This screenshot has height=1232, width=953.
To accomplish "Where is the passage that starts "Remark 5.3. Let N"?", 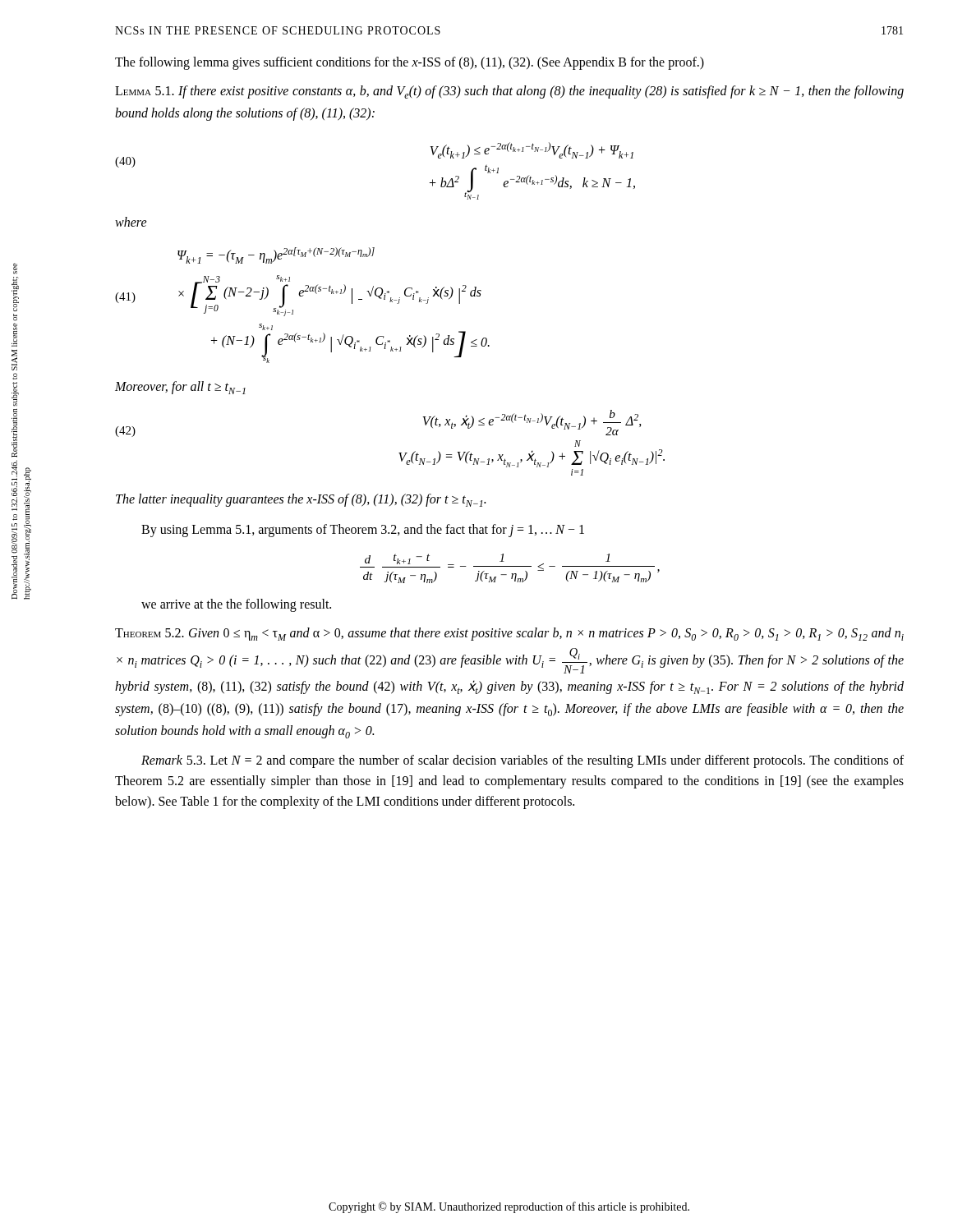I will (509, 781).
